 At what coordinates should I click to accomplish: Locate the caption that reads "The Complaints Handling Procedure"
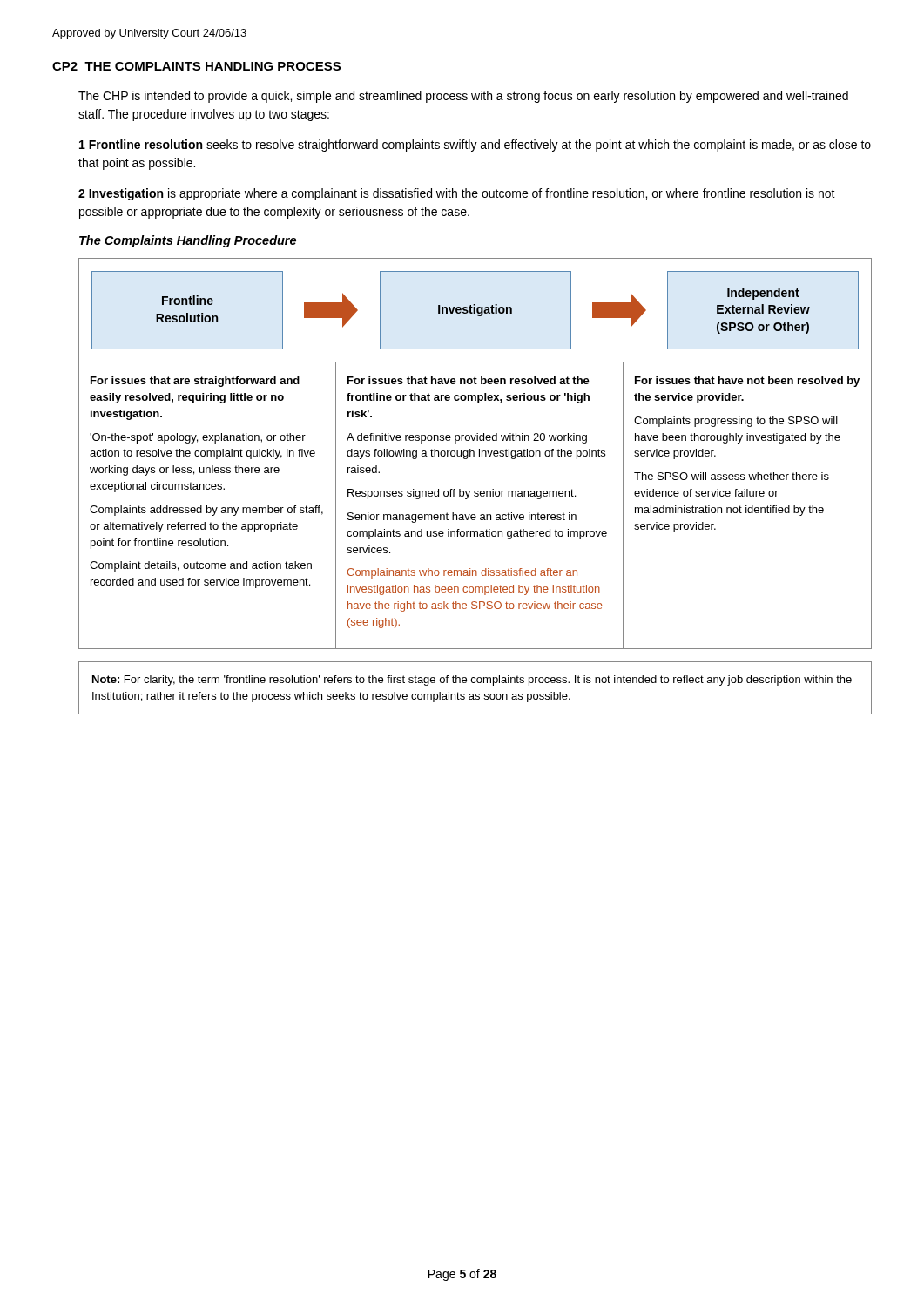(187, 240)
